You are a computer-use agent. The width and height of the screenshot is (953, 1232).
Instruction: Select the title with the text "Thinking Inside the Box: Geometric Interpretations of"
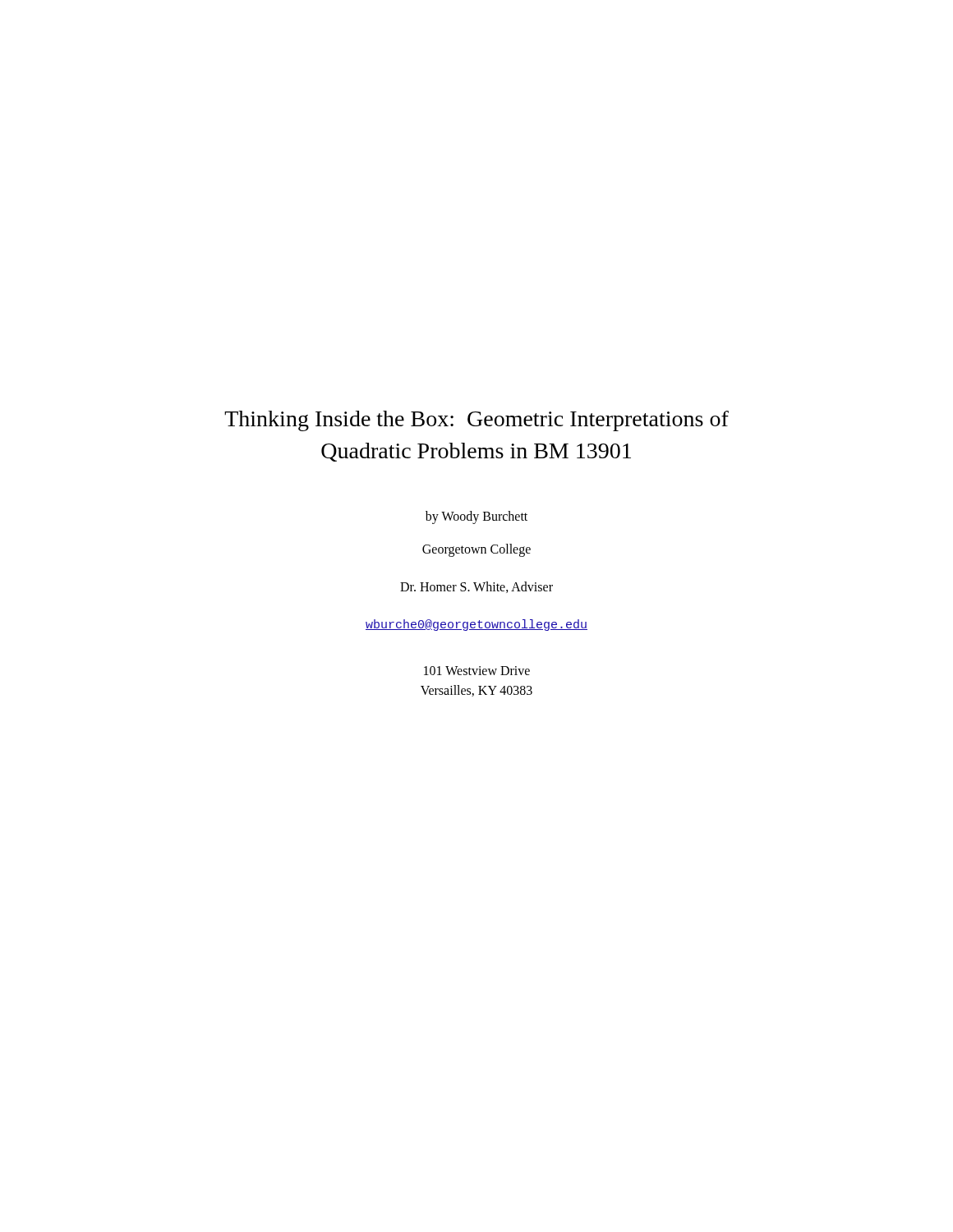coord(476,435)
